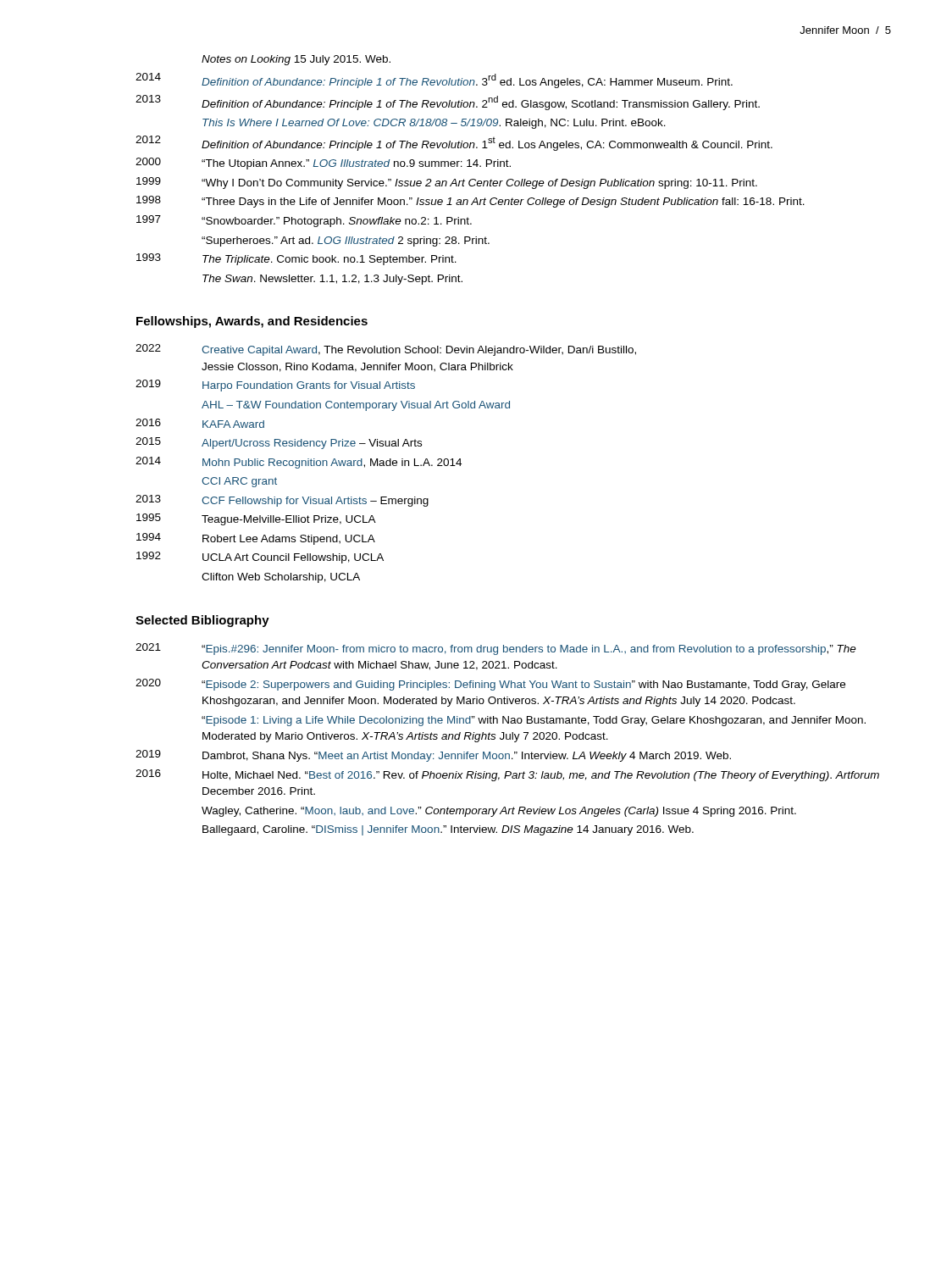Select the element starting "Notes on Looking 15"

297,59
